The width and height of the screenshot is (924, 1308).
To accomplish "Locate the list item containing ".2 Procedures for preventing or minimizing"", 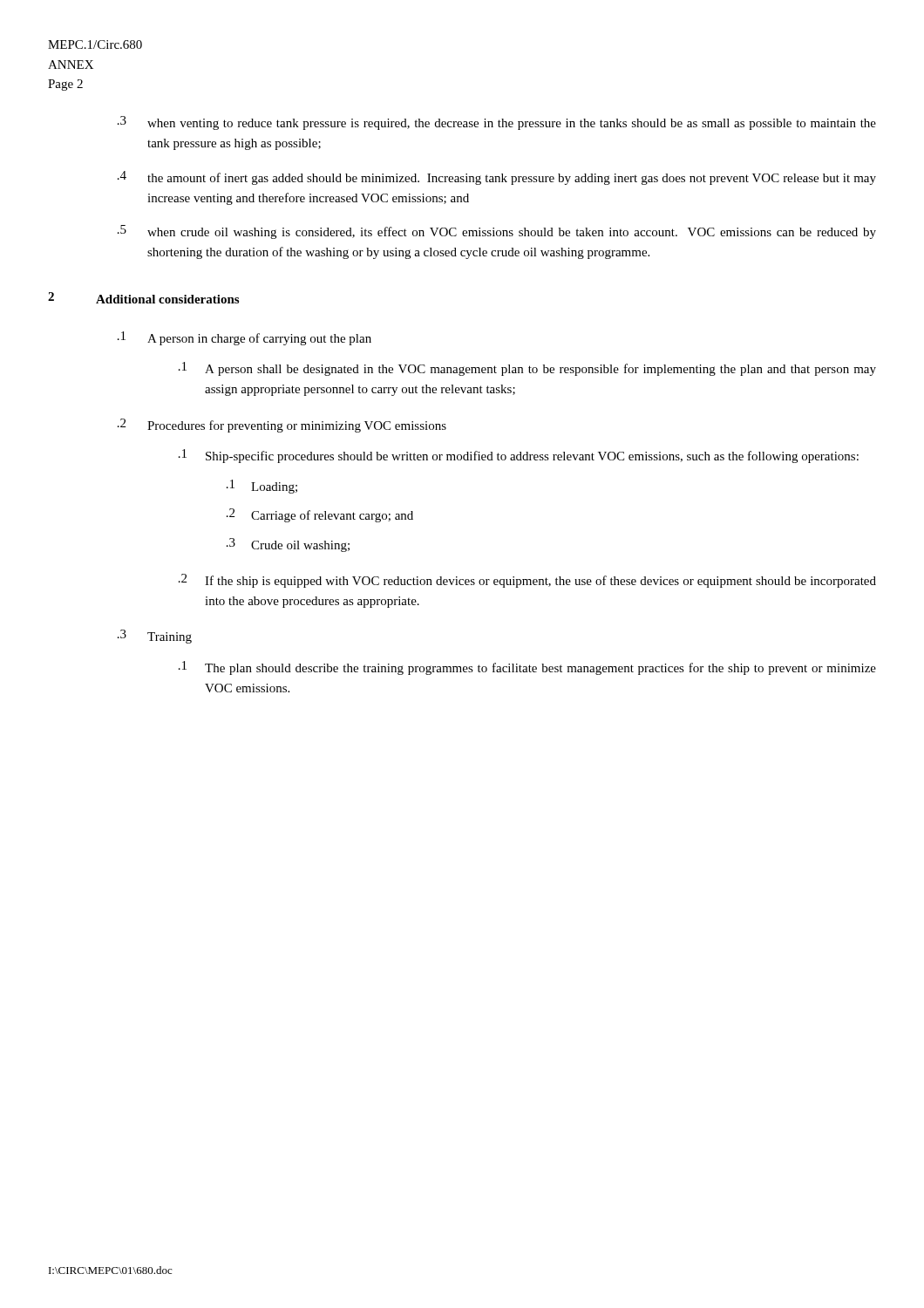I will [x=247, y=426].
